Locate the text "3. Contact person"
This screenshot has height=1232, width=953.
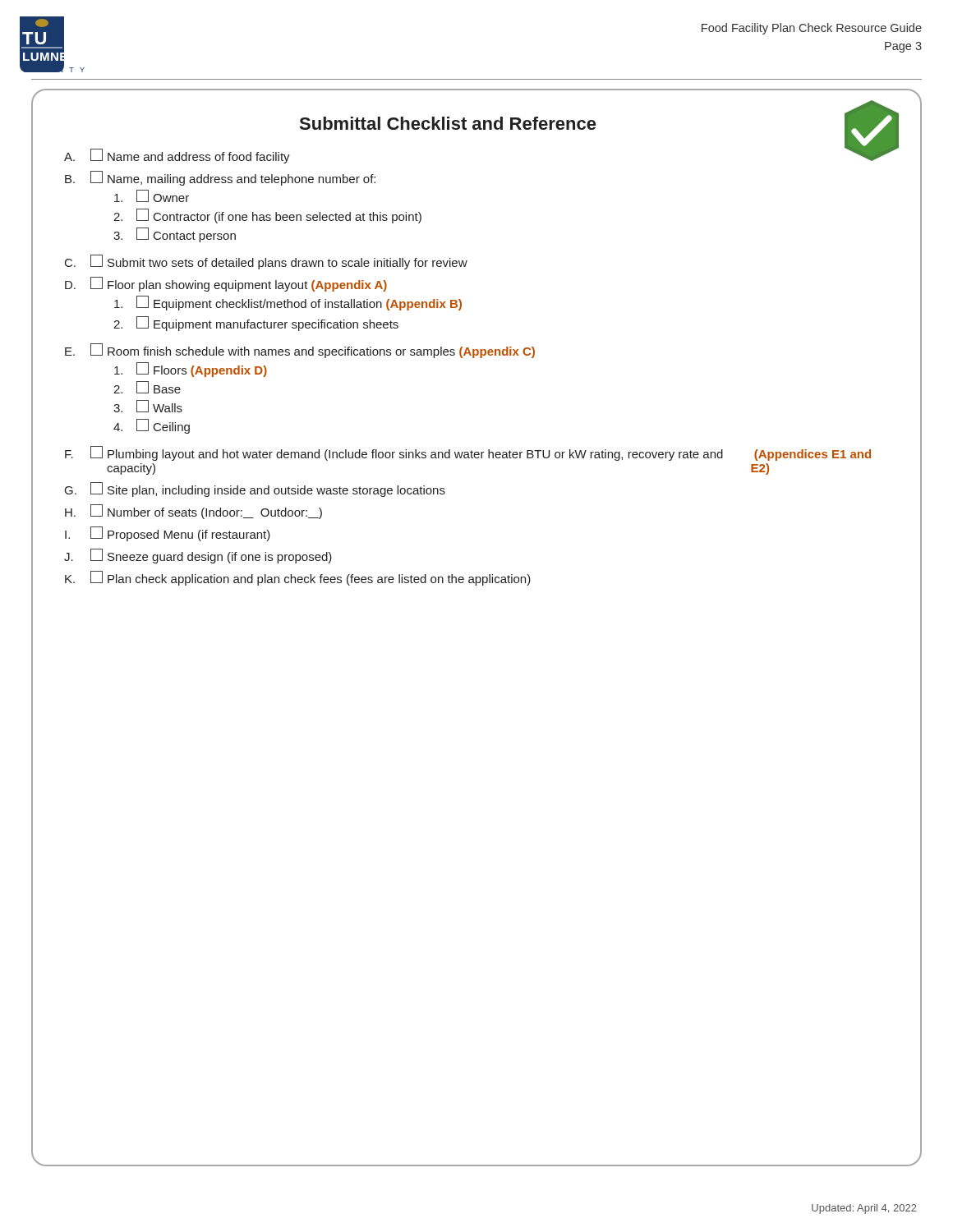175,235
